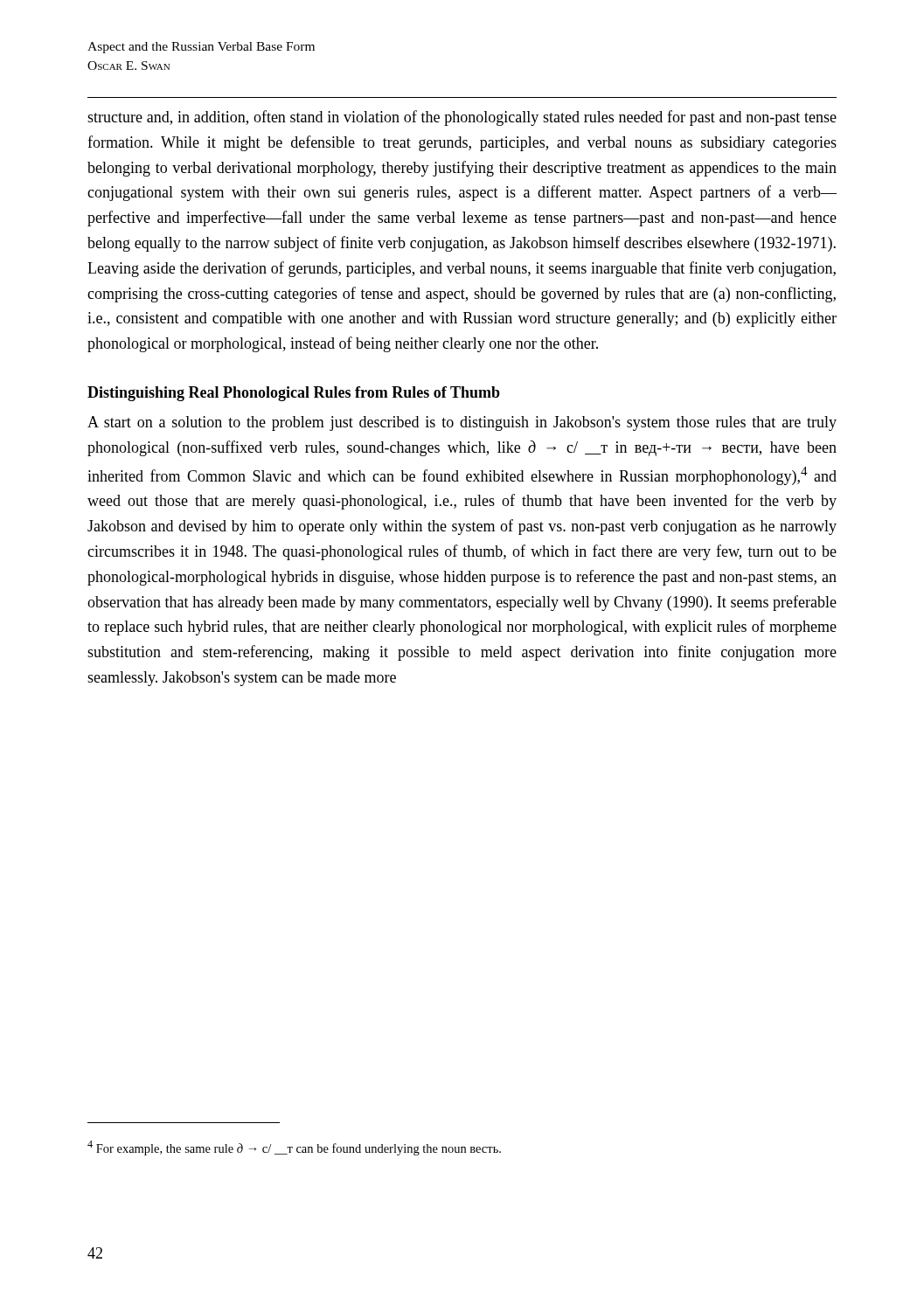Find the text block with the text "A start on a solution to the problem"
This screenshot has width=924, height=1311.
462,550
